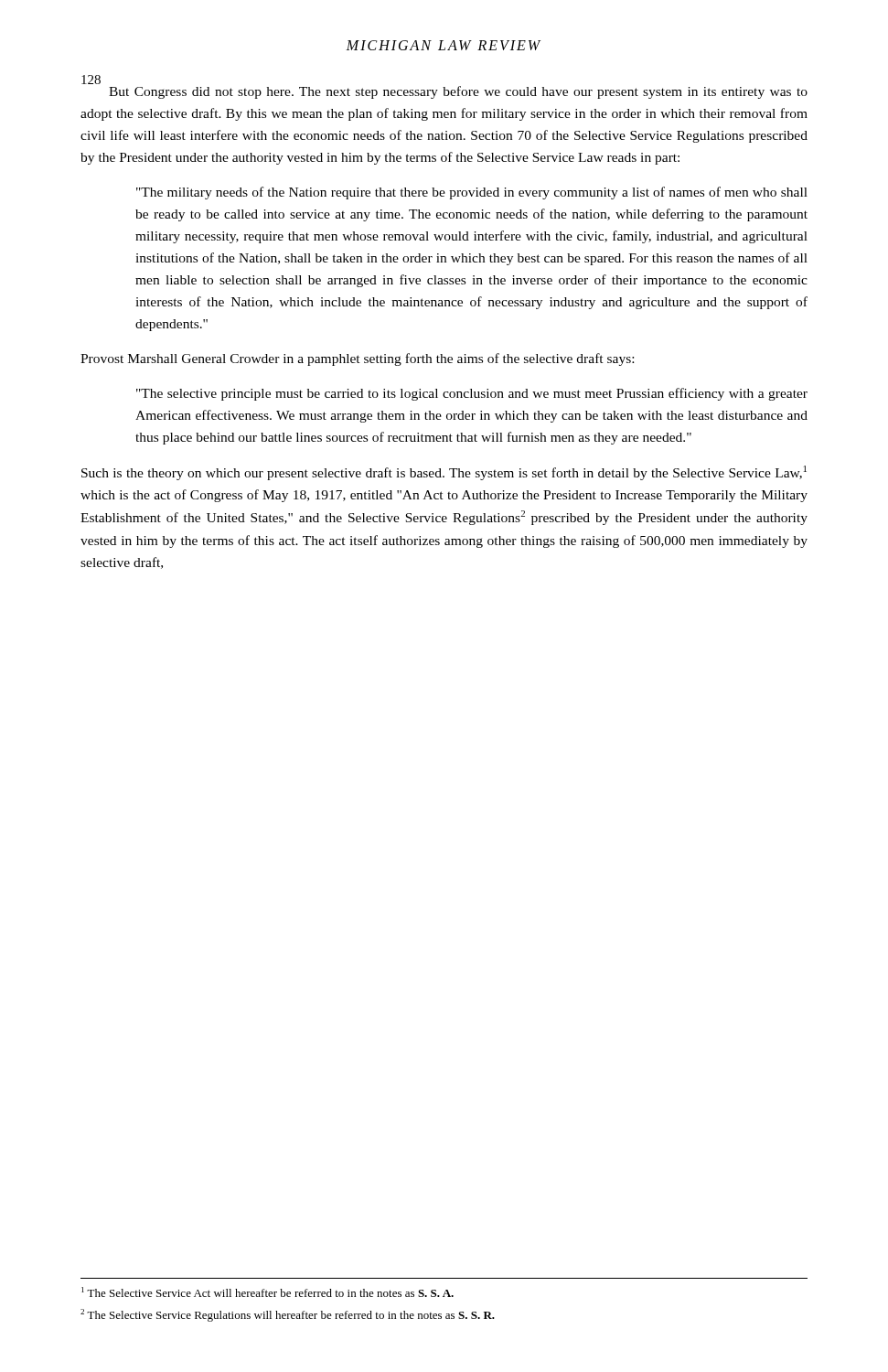
Task: Find the region starting "2 The Selective Service"
Action: click(444, 1315)
